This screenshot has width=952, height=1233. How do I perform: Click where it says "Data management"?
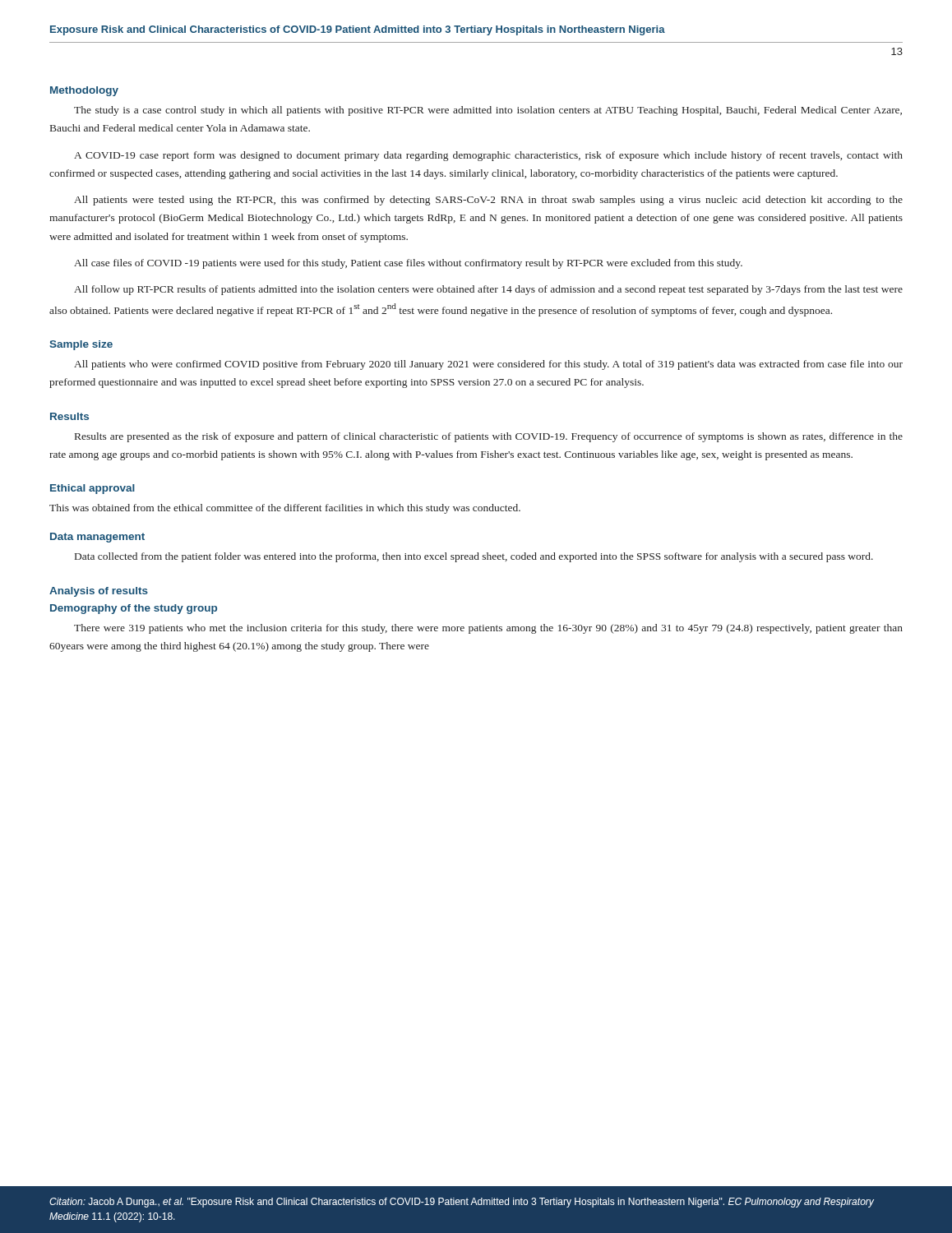97,537
